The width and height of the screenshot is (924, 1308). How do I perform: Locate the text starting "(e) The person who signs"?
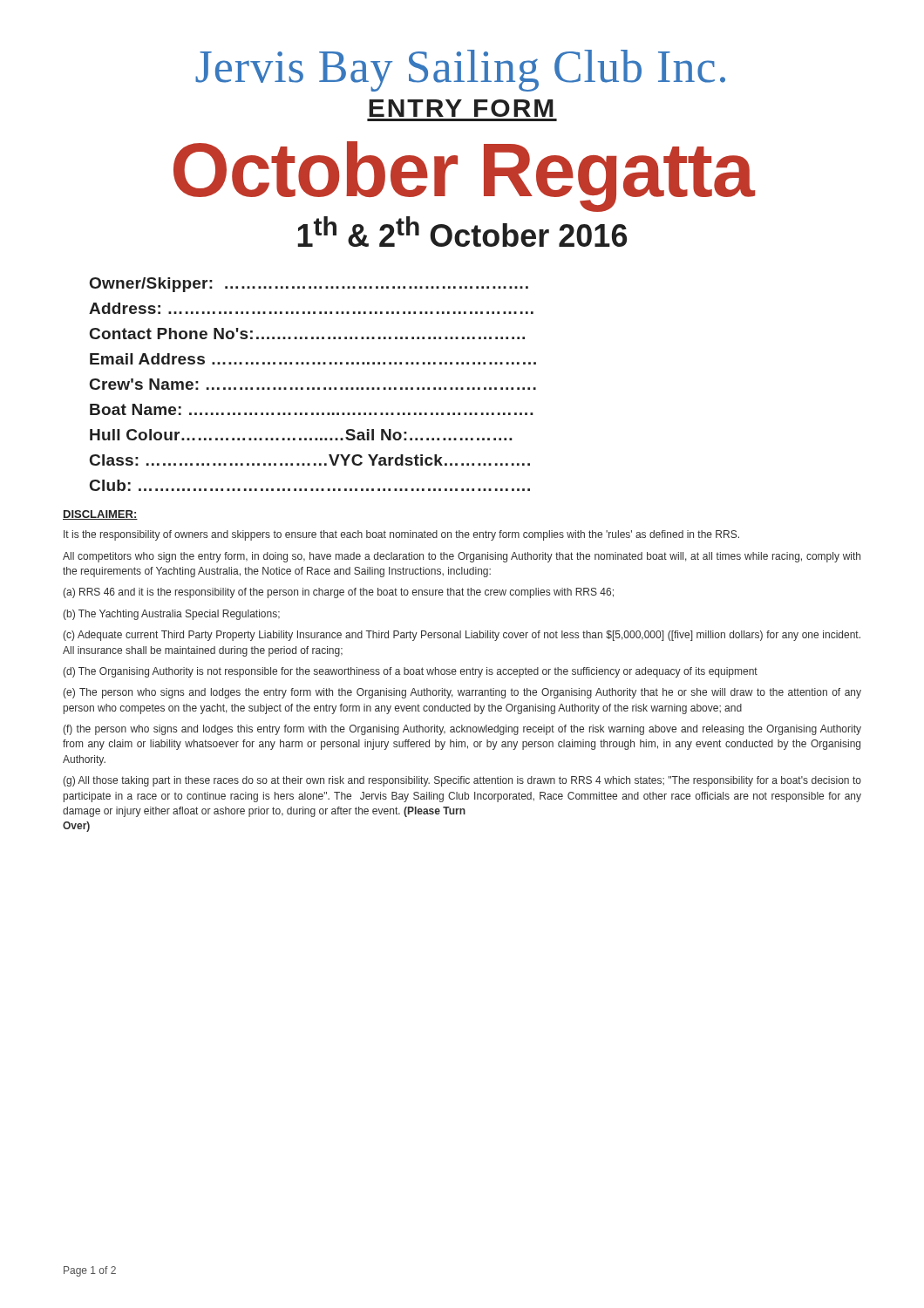click(462, 700)
